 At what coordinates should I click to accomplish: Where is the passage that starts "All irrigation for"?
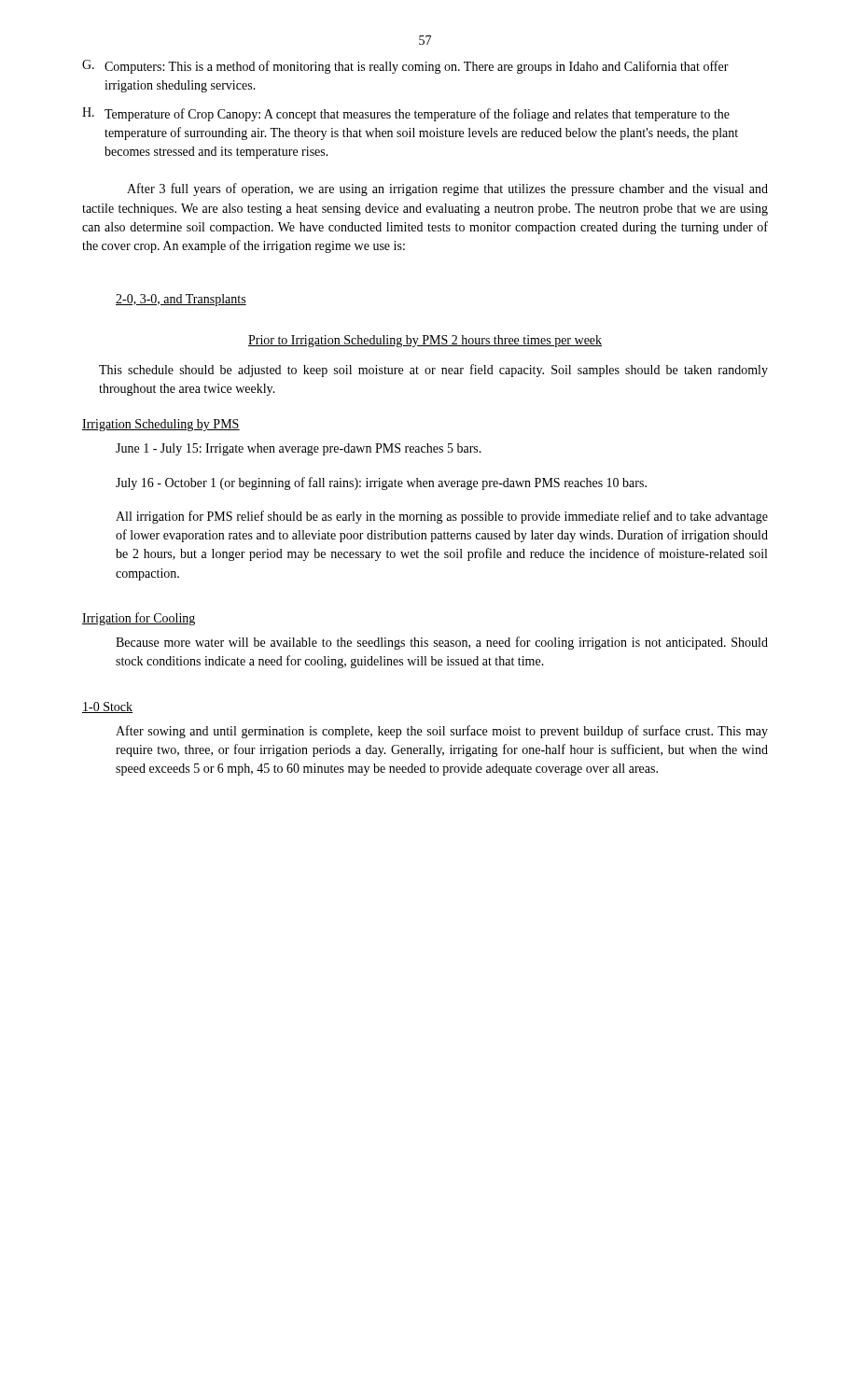(x=442, y=545)
